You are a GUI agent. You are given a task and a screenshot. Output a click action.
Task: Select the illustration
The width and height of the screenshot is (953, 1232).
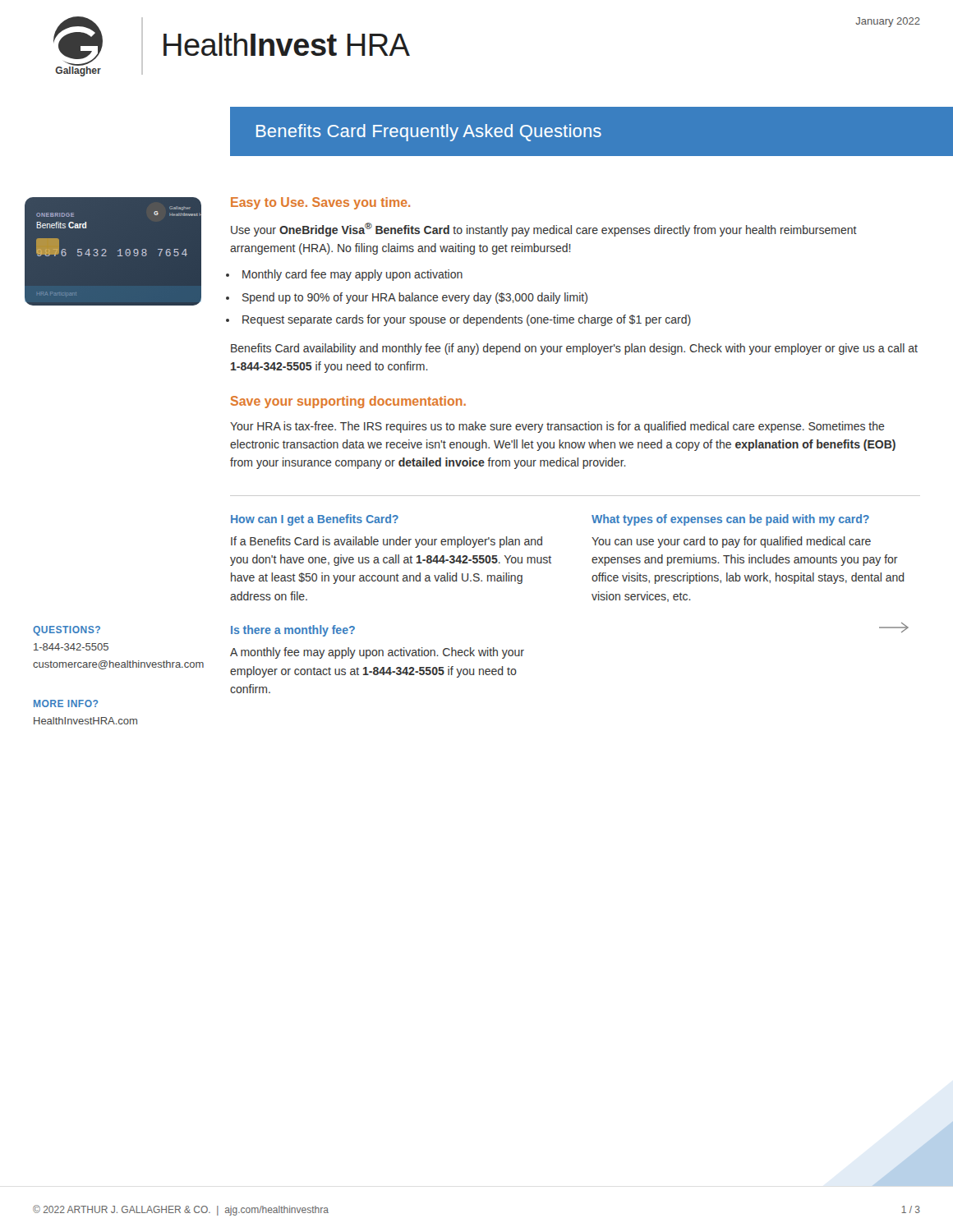pos(113,251)
